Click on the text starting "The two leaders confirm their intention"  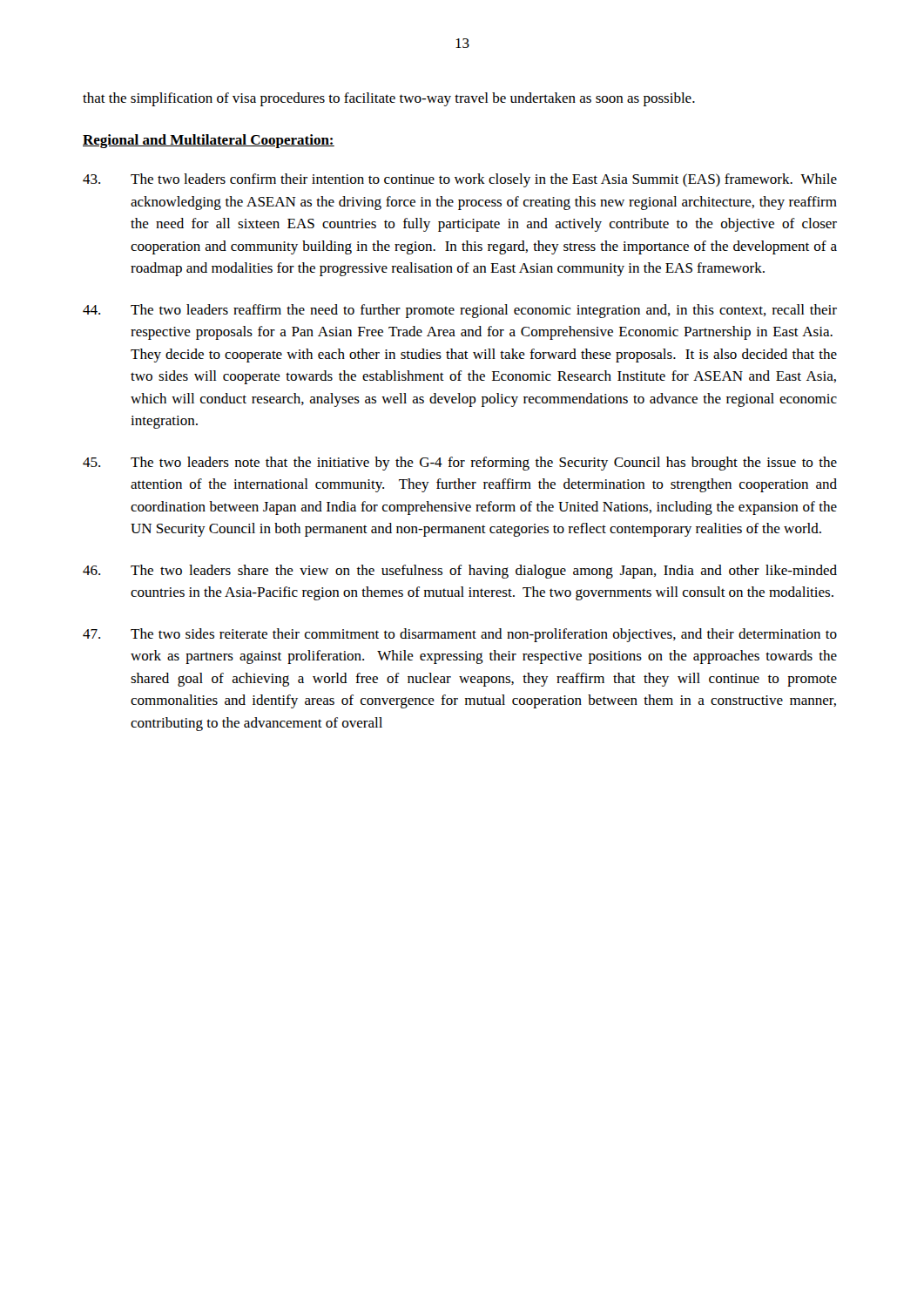pos(460,224)
